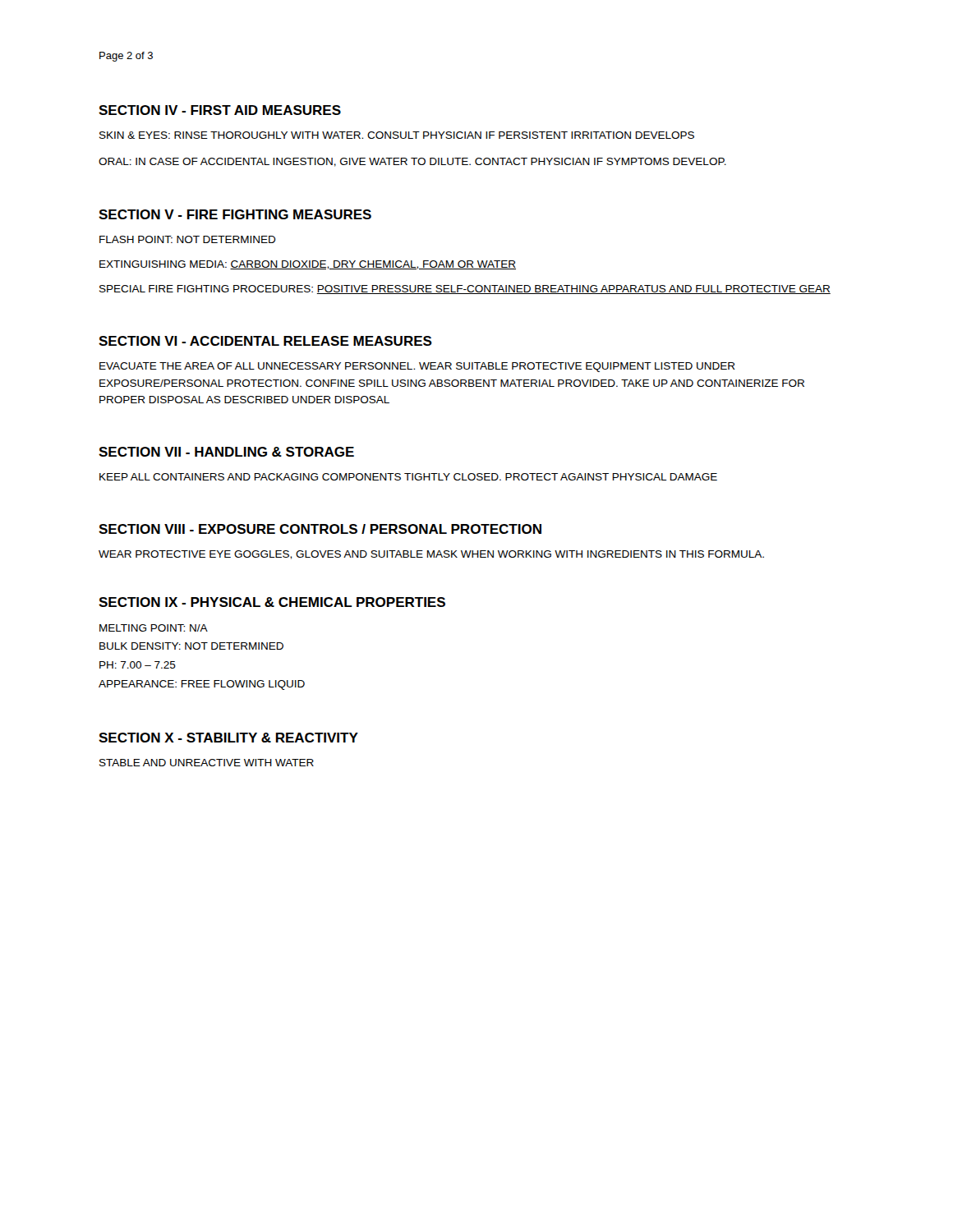Image resolution: width=953 pixels, height=1232 pixels.
Task: Select the region starting "SECTION IX -"
Action: pos(272,602)
